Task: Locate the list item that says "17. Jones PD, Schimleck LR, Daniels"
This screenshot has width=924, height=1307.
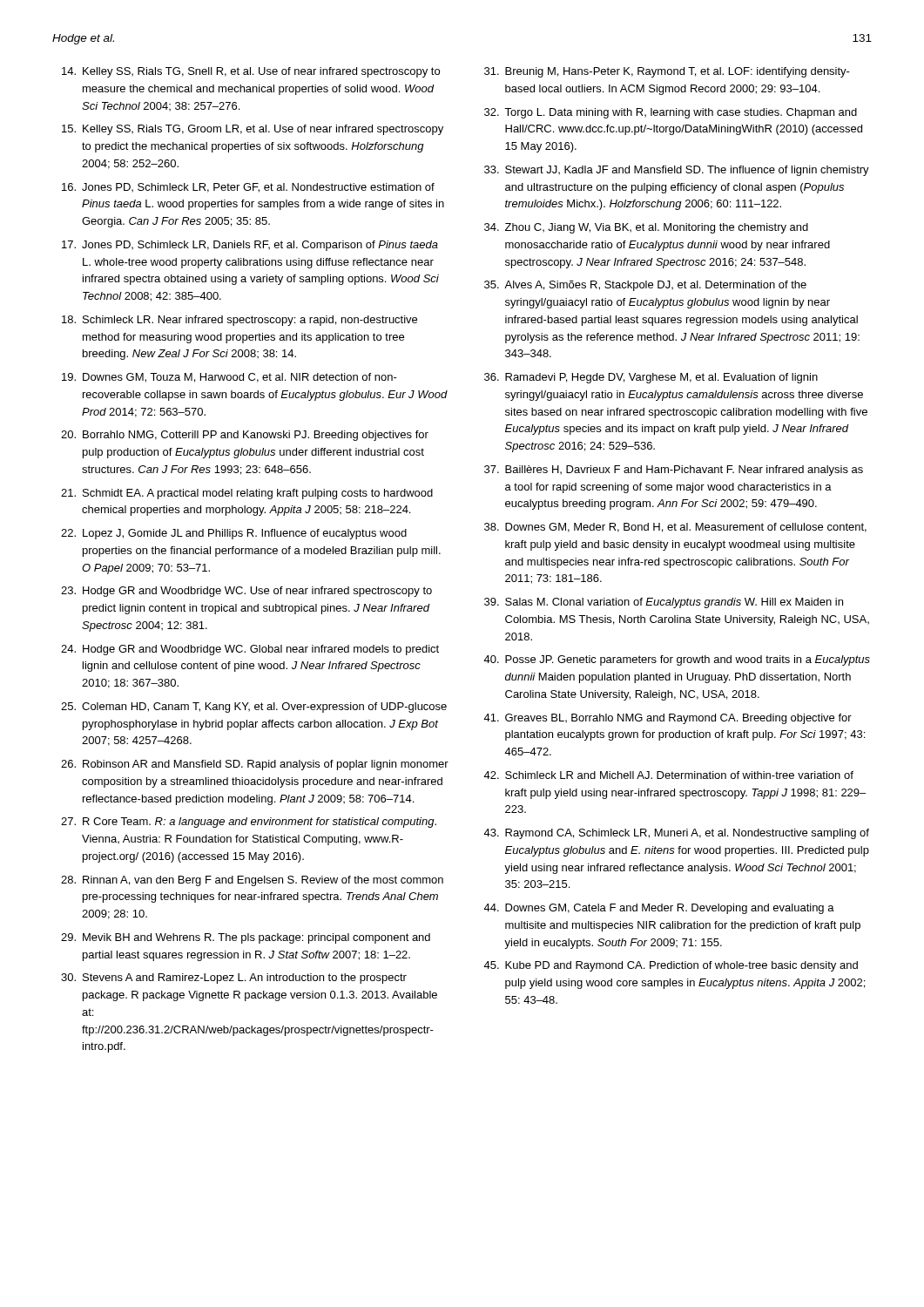Action: (x=251, y=270)
